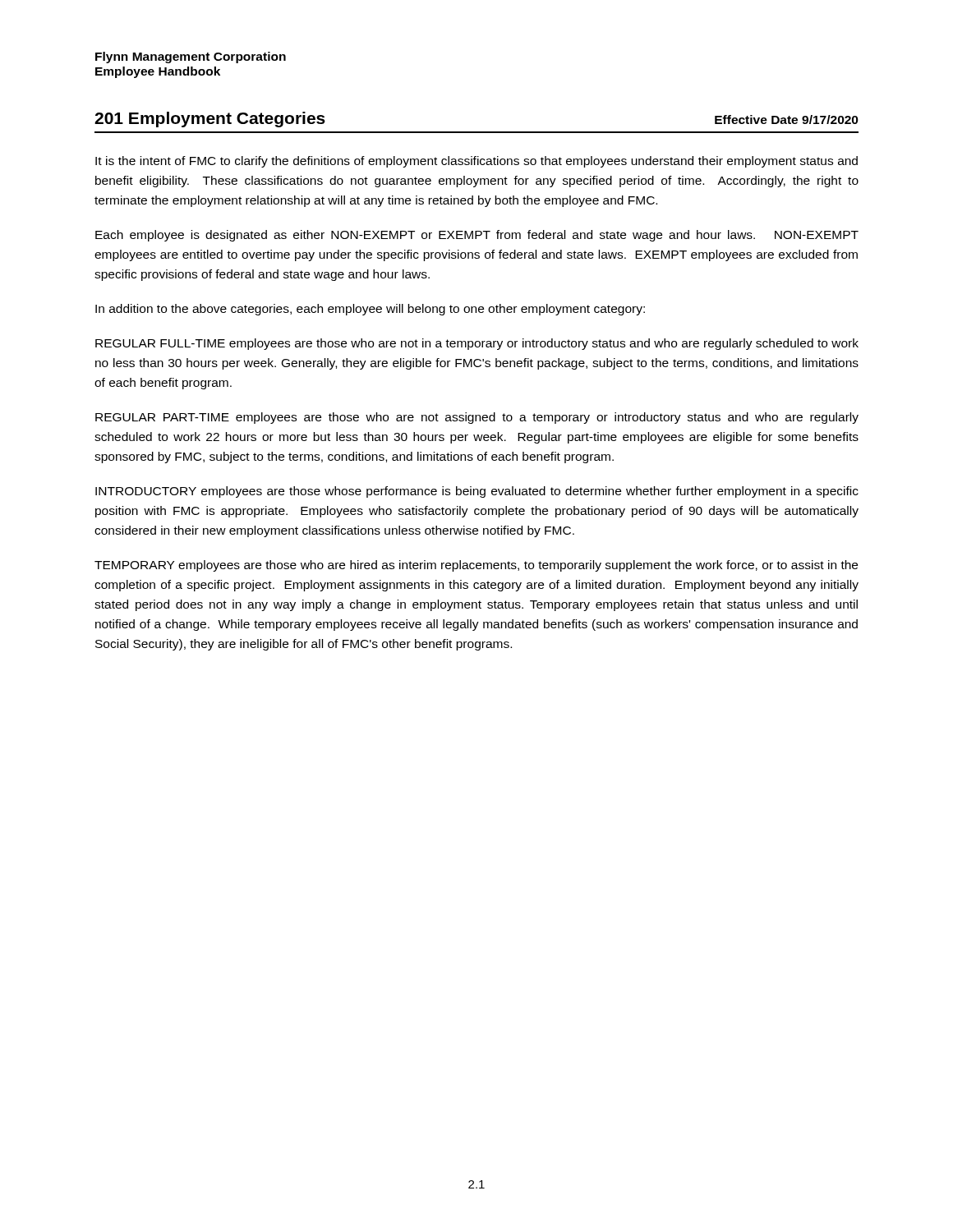Locate the block of text that opens with "It is the intent of FMC to clarify"

click(476, 180)
